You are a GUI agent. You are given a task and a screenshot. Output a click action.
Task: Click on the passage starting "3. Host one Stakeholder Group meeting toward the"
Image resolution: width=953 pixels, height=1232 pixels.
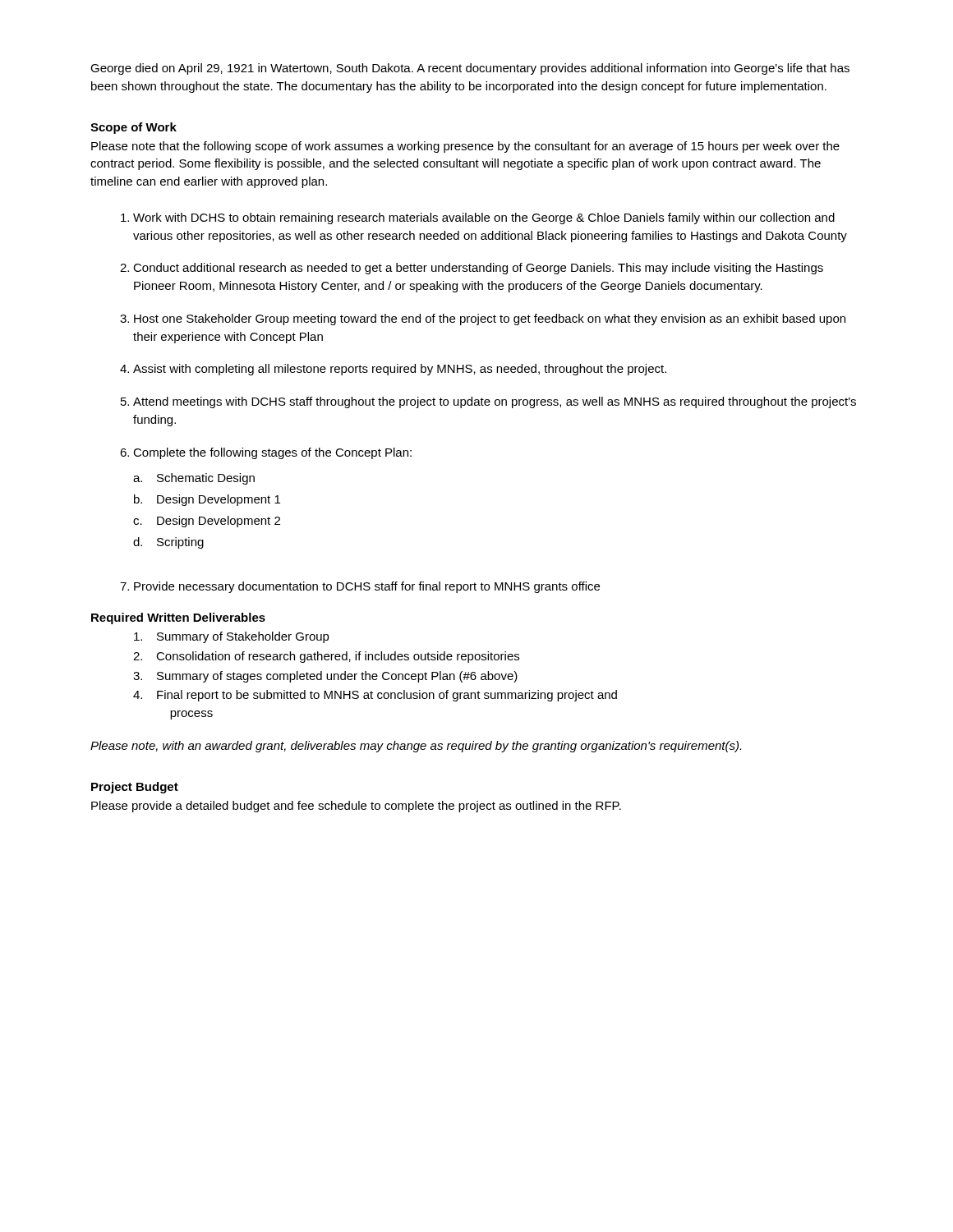(476, 327)
